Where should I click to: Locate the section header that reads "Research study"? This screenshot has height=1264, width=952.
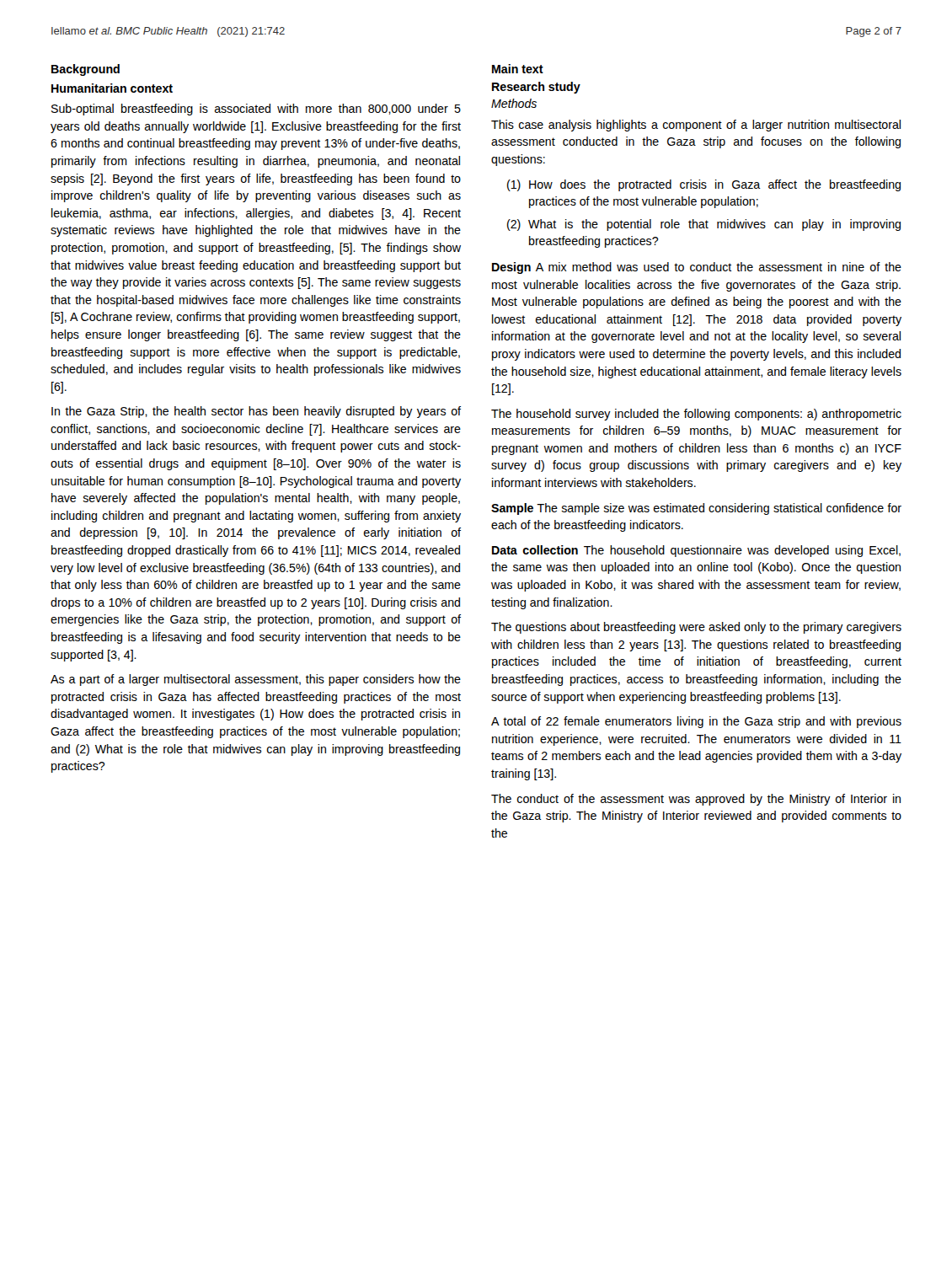click(536, 86)
